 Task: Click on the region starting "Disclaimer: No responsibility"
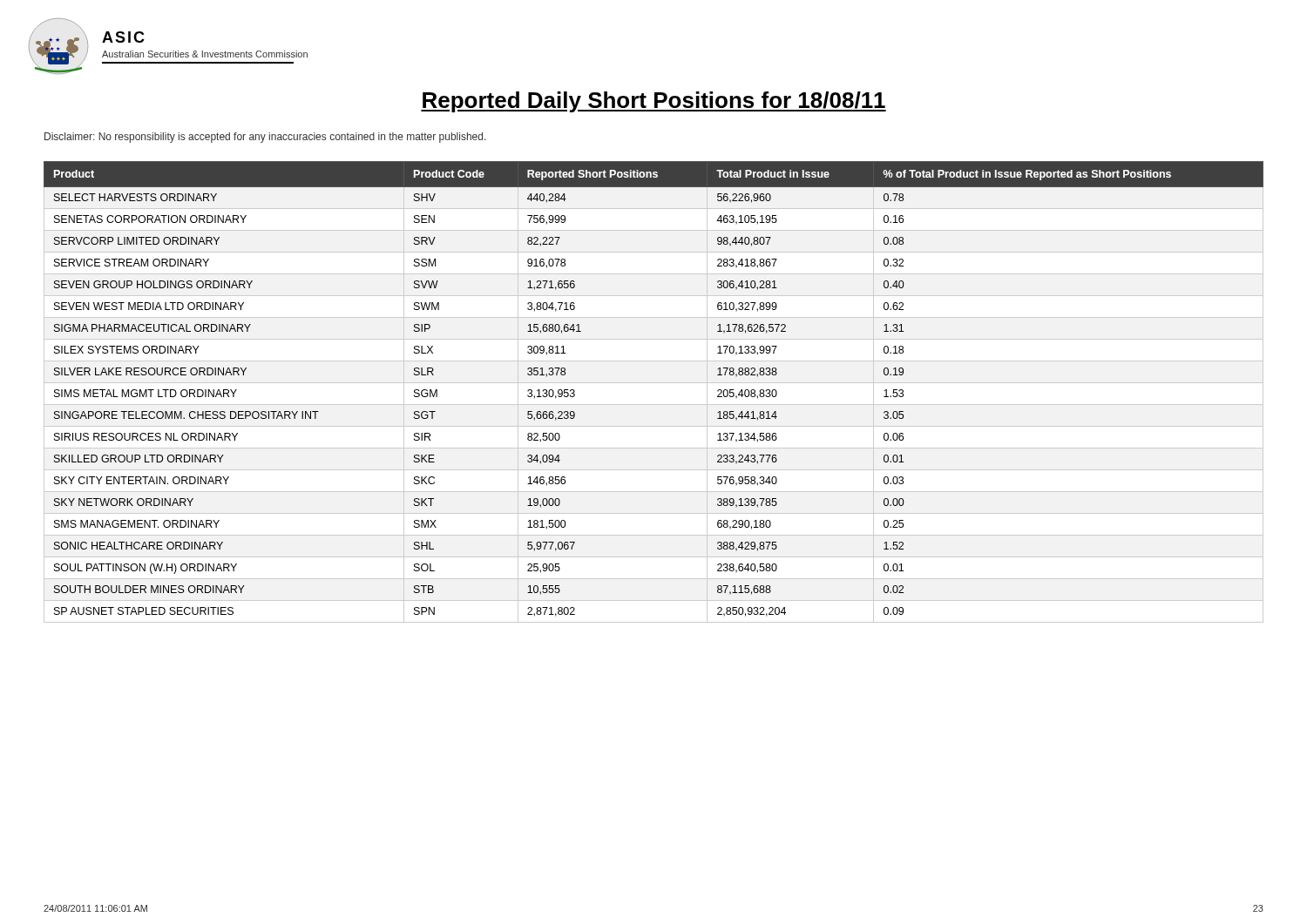click(x=265, y=137)
